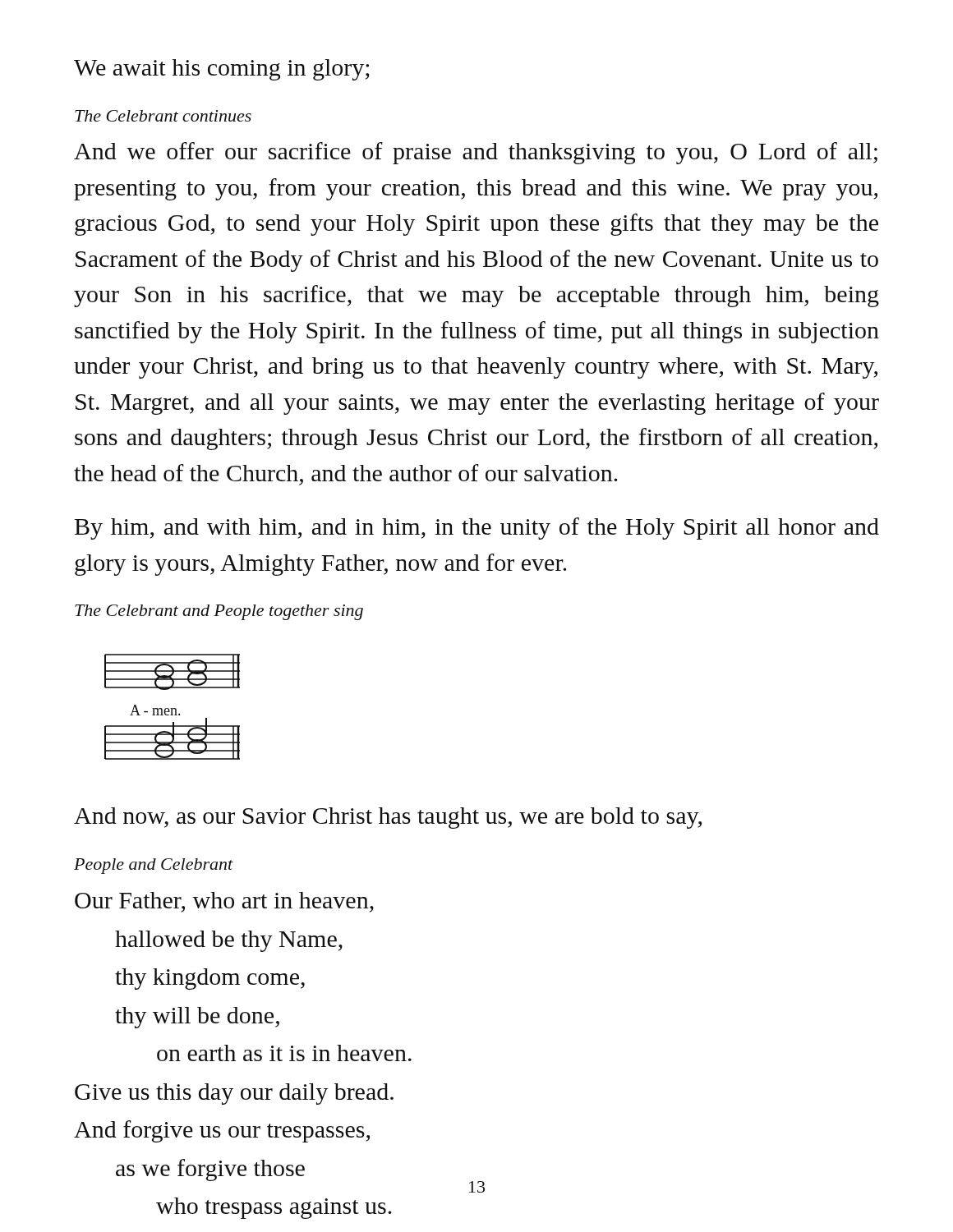Find "The Celebrant and People together sing" on this page
The width and height of the screenshot is (953, 1232).
(x=219, y=610)
